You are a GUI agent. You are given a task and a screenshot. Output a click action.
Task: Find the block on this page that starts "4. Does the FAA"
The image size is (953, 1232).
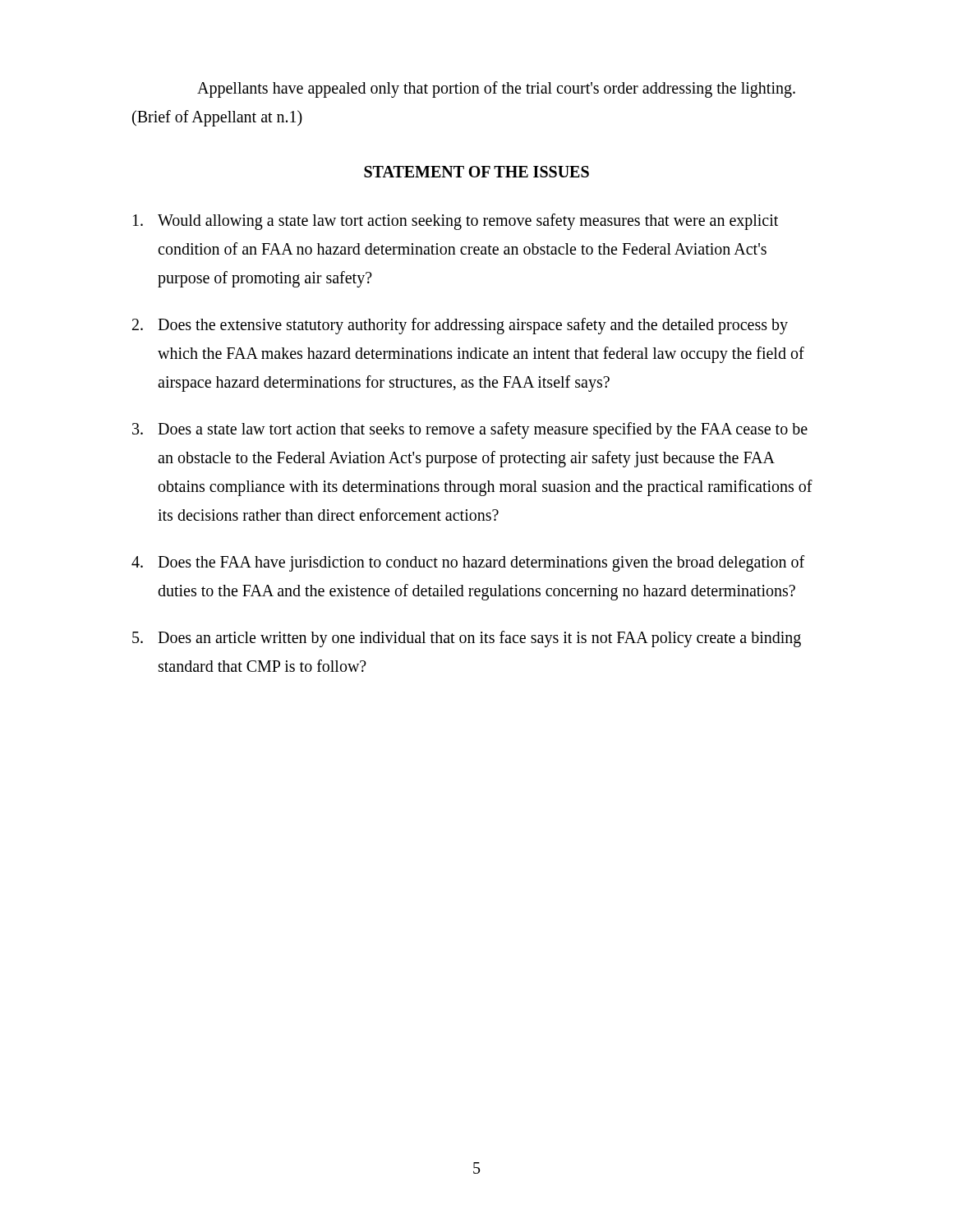pos(476,577)
